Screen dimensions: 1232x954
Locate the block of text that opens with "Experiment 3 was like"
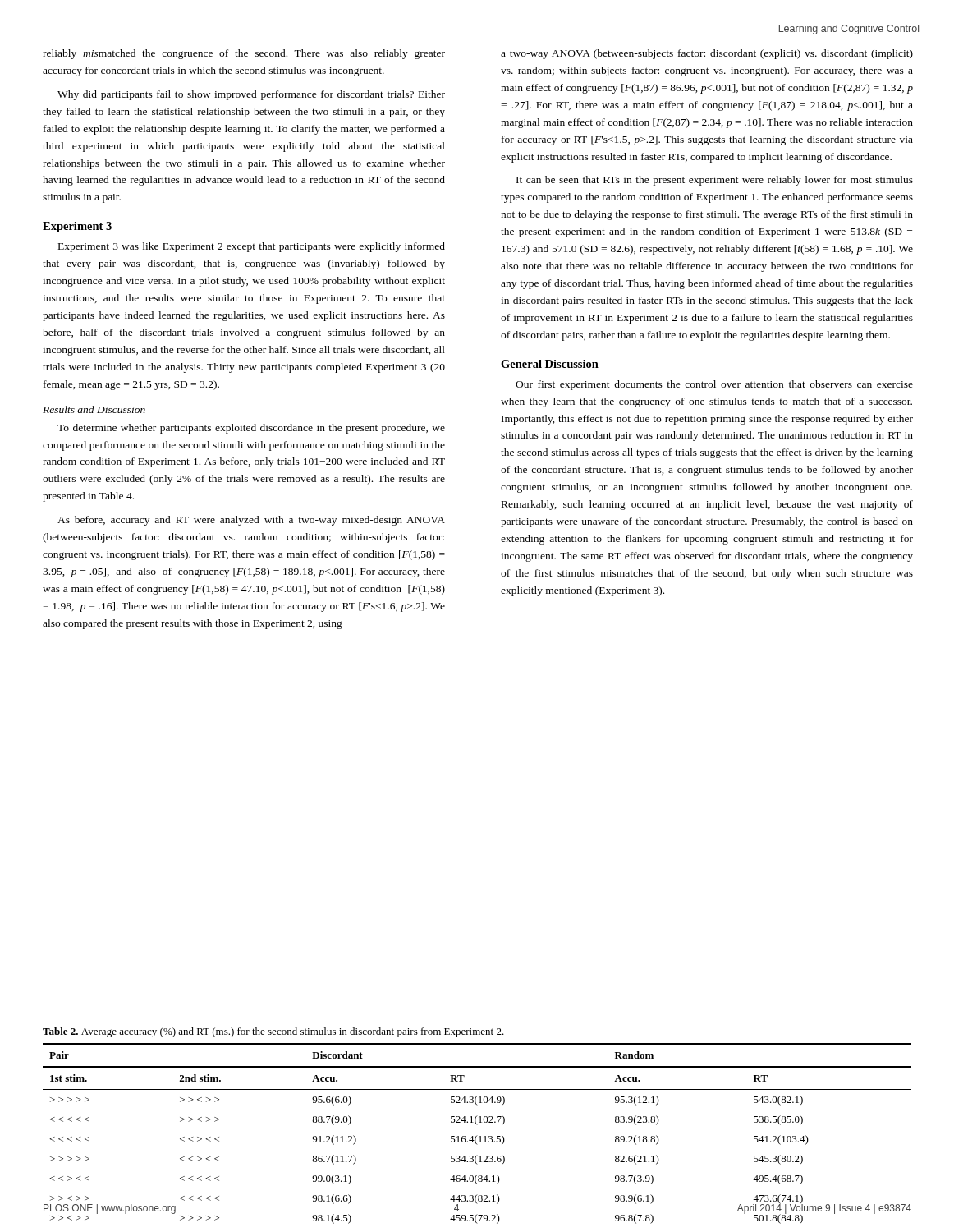(x=244, y=316)
